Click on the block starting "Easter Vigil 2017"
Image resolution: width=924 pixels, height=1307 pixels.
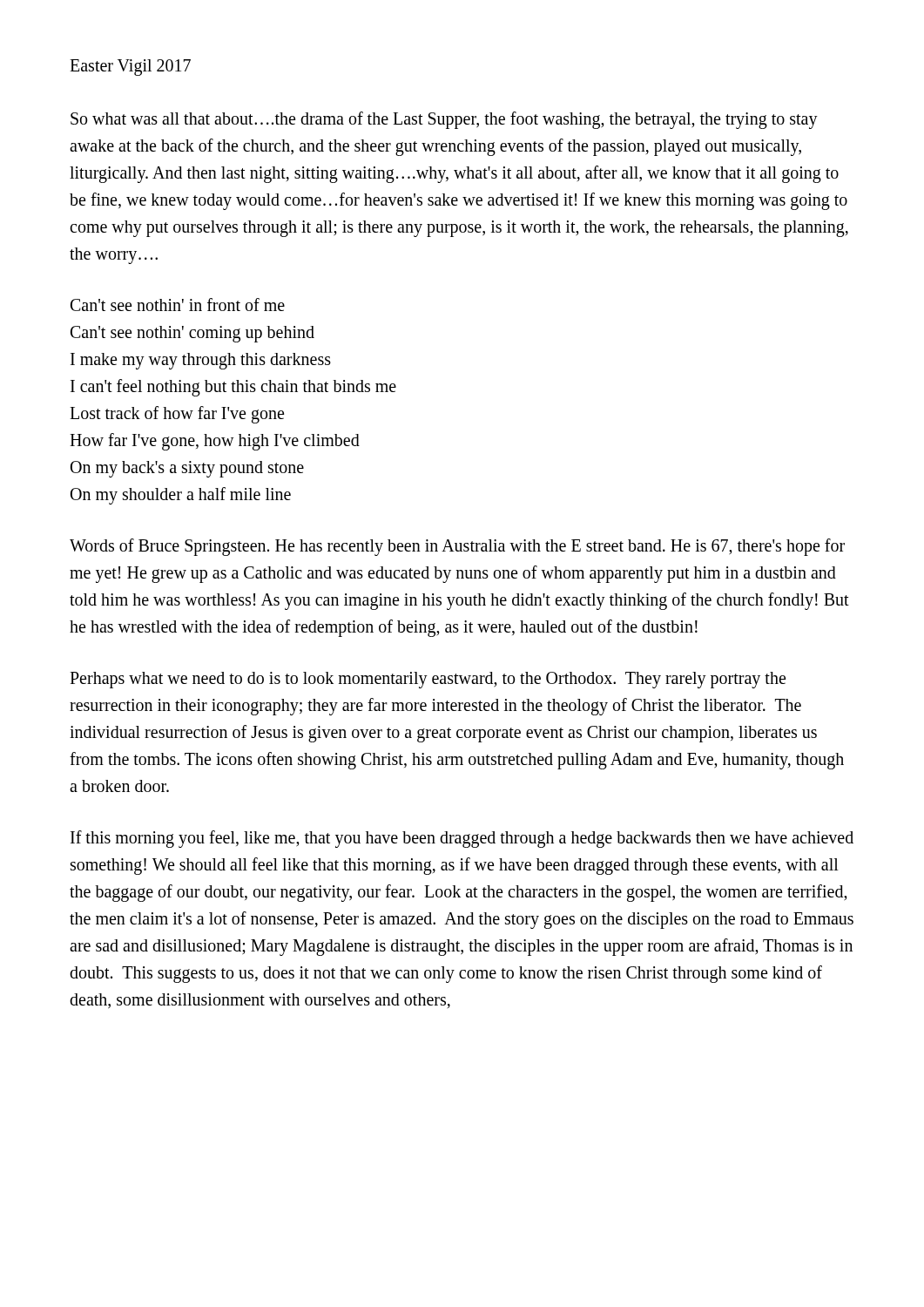[130, 65]
